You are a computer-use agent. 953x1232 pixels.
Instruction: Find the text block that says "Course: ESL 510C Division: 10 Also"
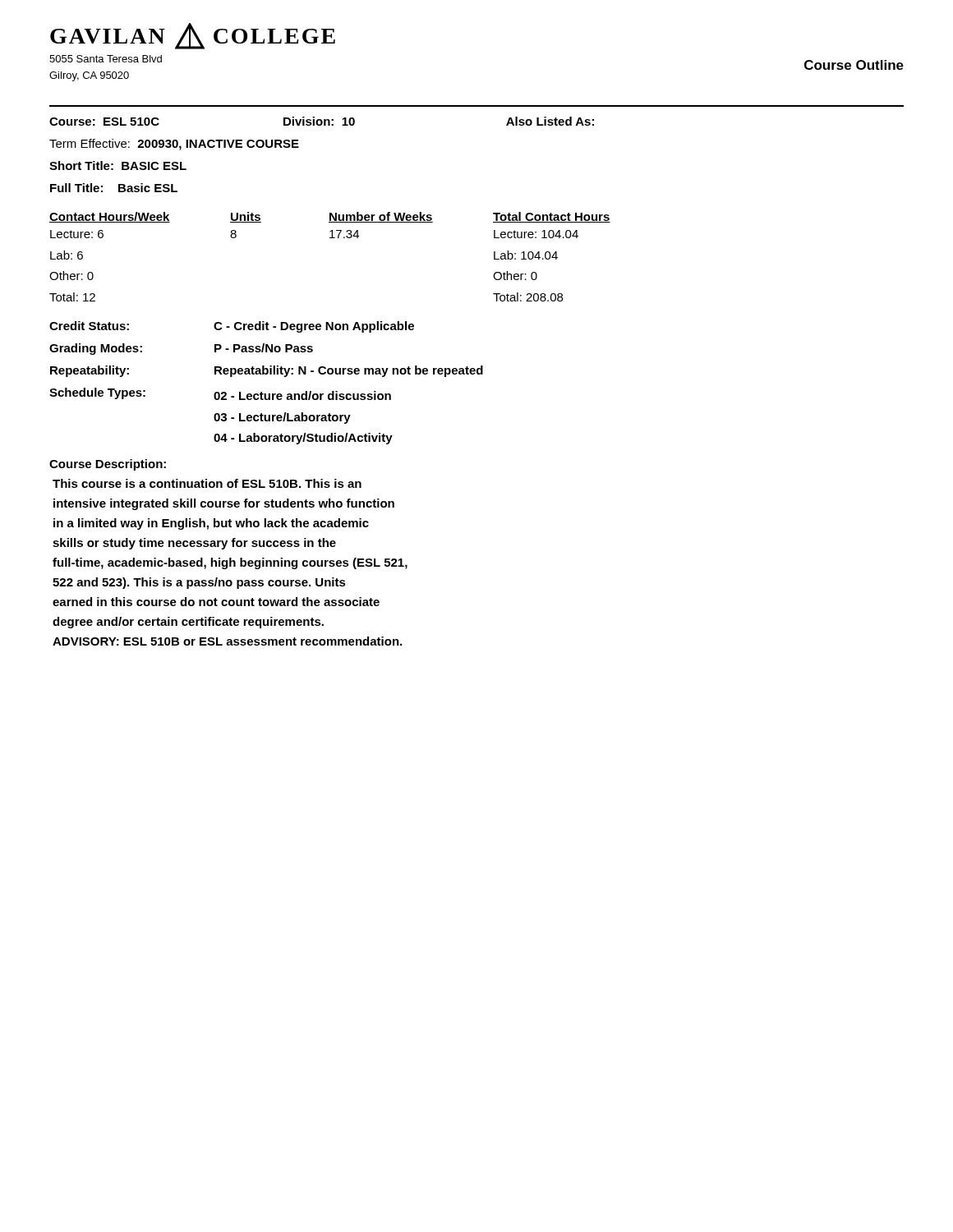coord(322,121)
